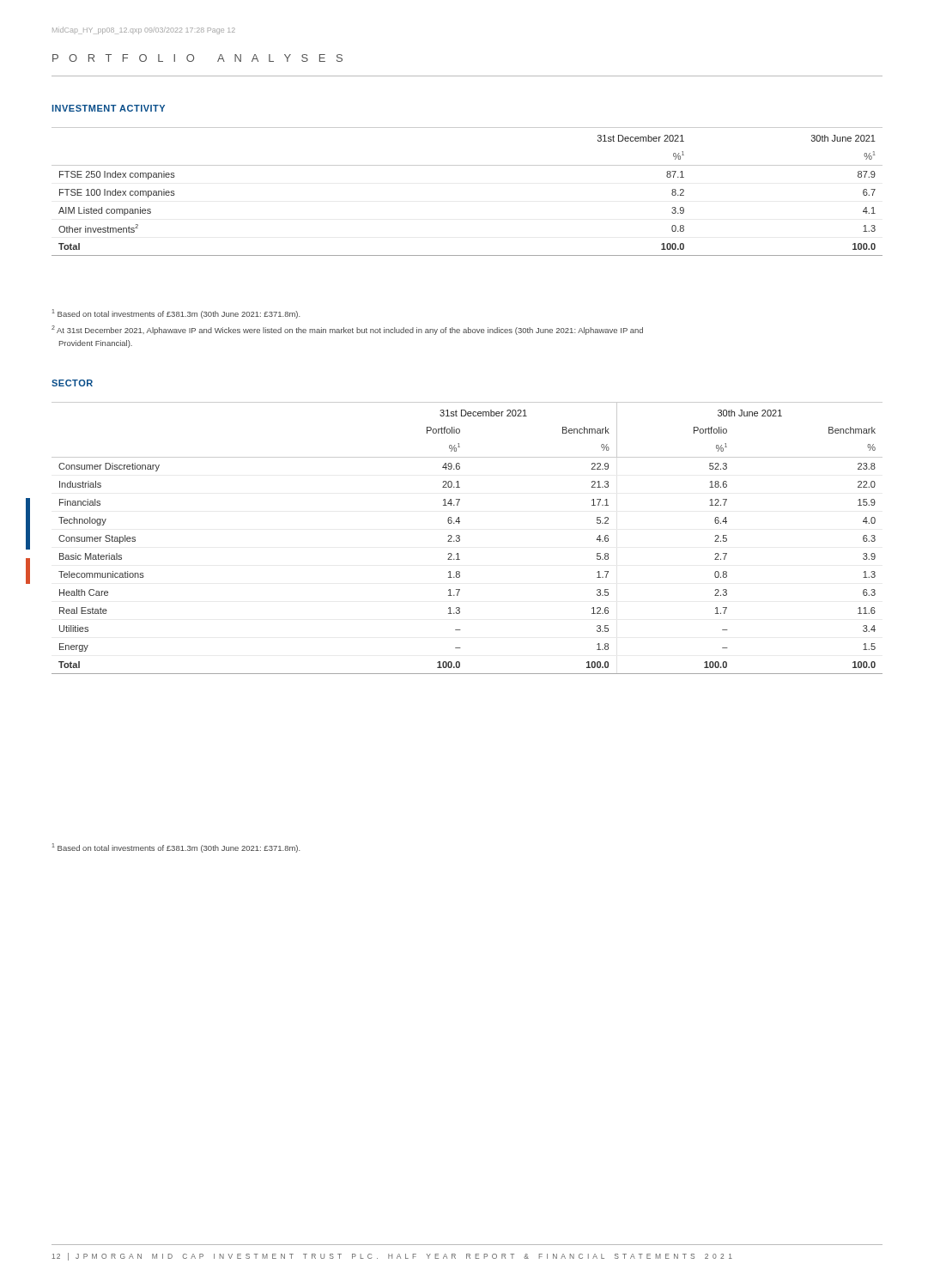Screen dimensions: 1288x934
Task: Navigate to the text block starting "INVESTMENT ACTIVITY"
Action: pos(109,108)
